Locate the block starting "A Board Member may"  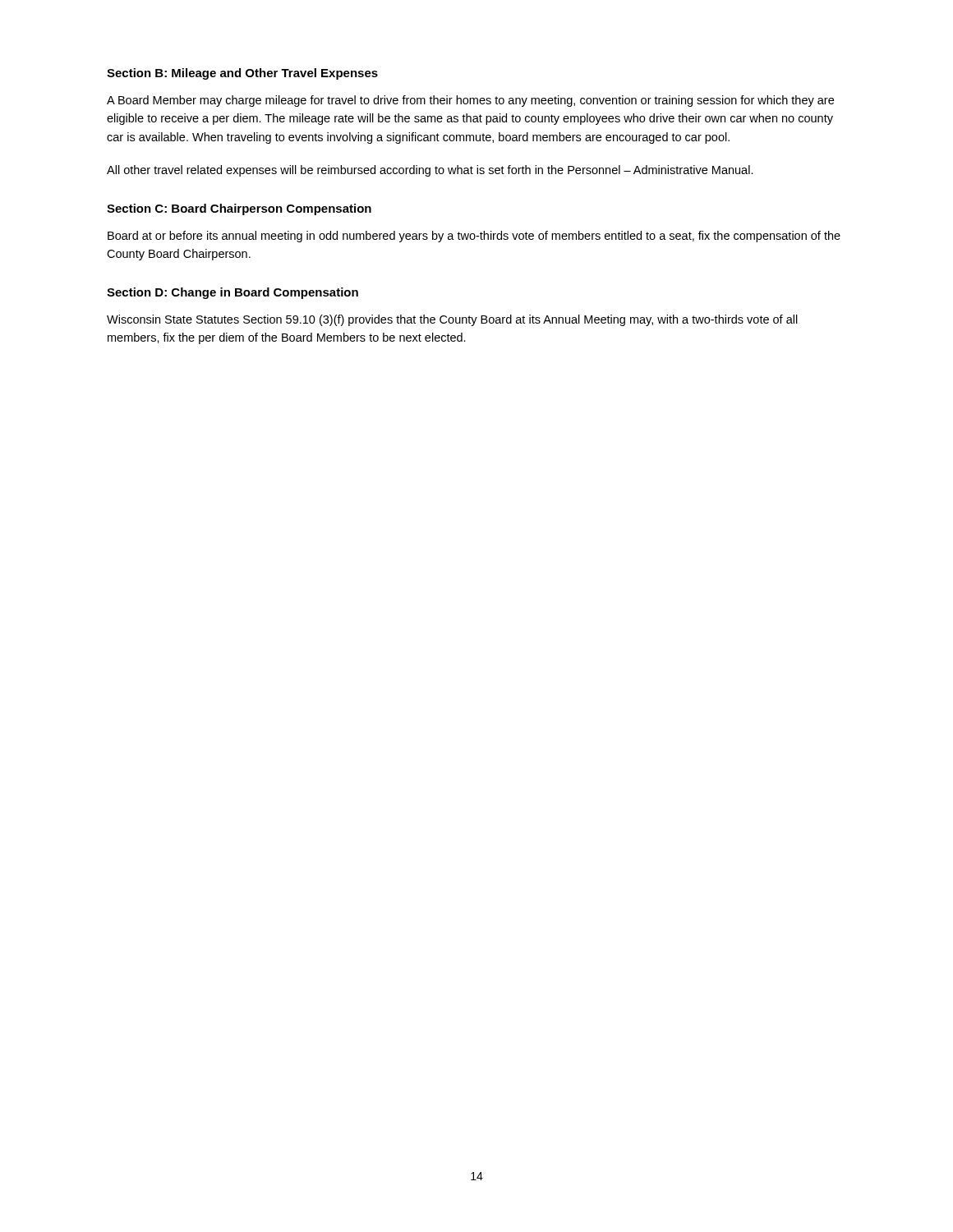[x=471, y=119]
